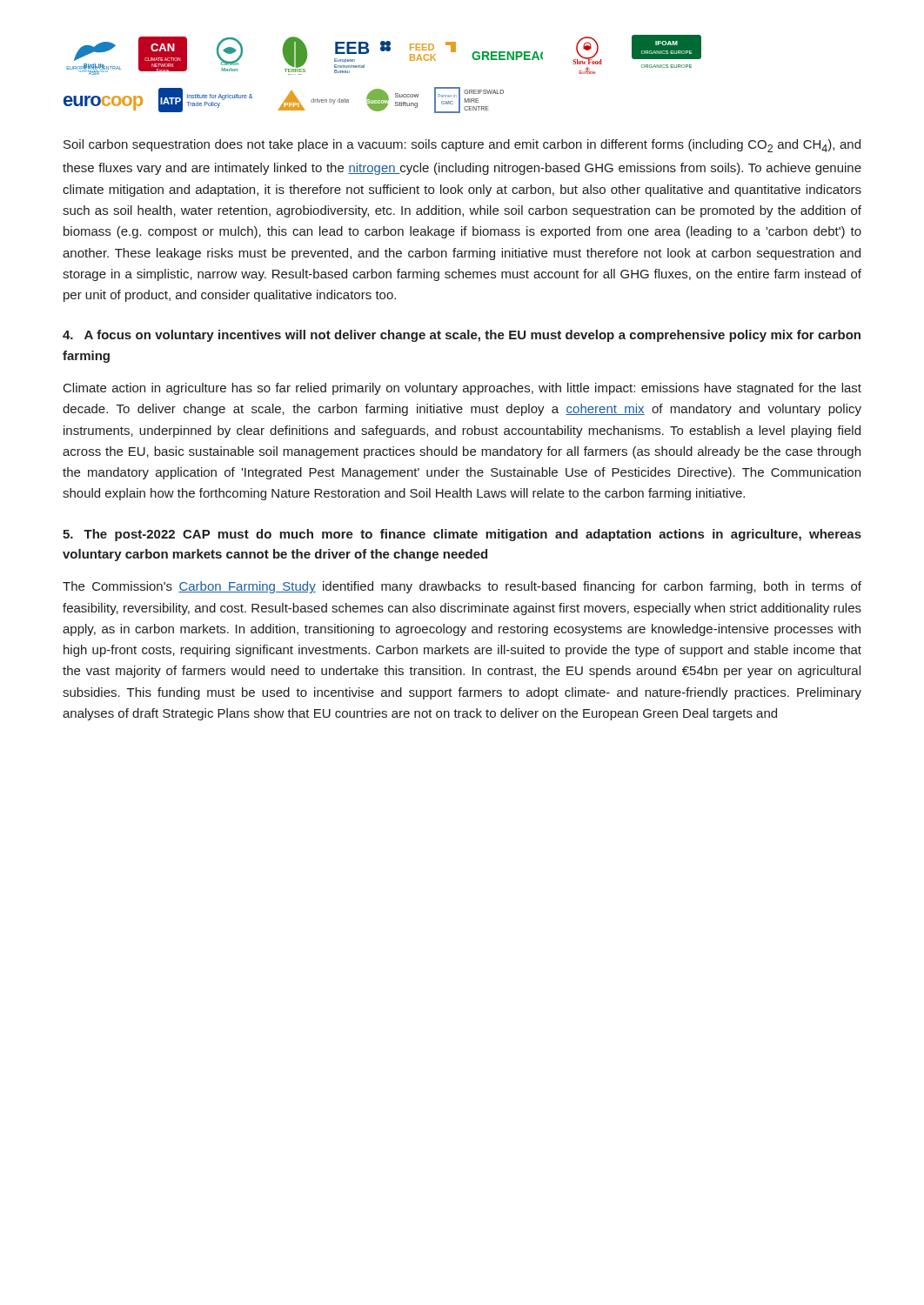The width and height of the screenshot is (924, 1305).
Task: Click the passage that begins "Climate action in"
Action: (462, 440)
